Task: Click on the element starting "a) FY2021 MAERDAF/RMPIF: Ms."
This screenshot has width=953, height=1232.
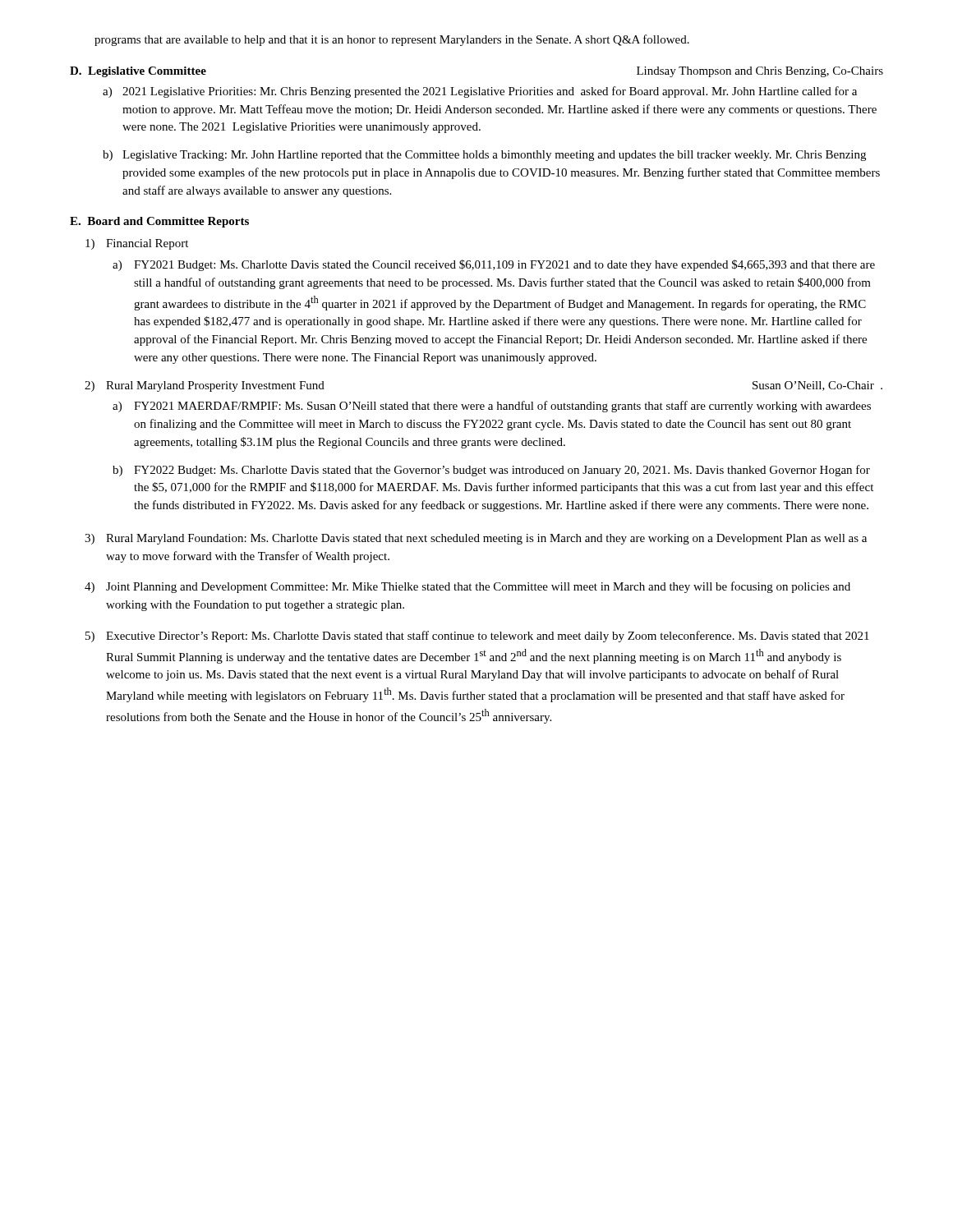Action: 498,424
